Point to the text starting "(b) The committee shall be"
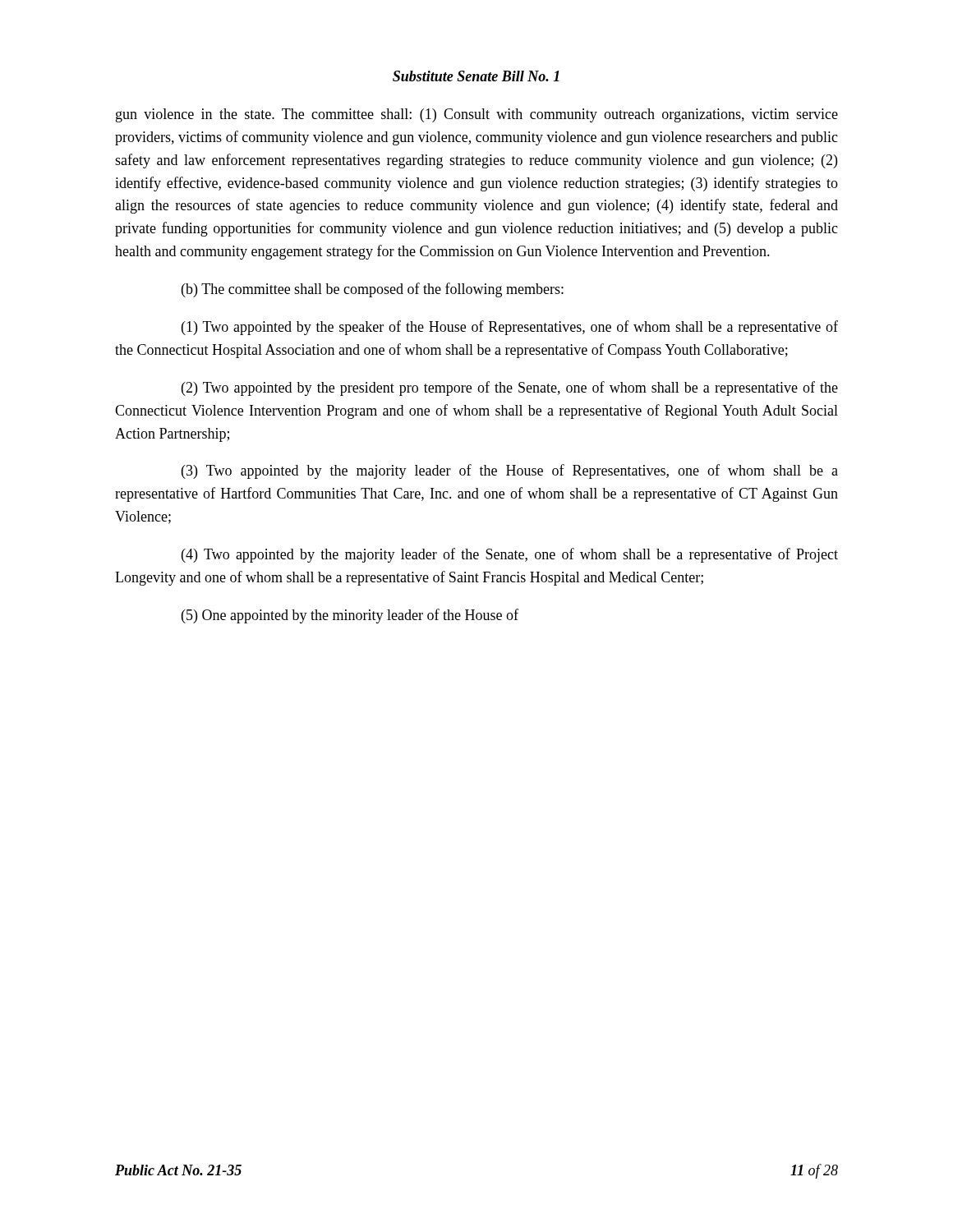 (373, 289)
